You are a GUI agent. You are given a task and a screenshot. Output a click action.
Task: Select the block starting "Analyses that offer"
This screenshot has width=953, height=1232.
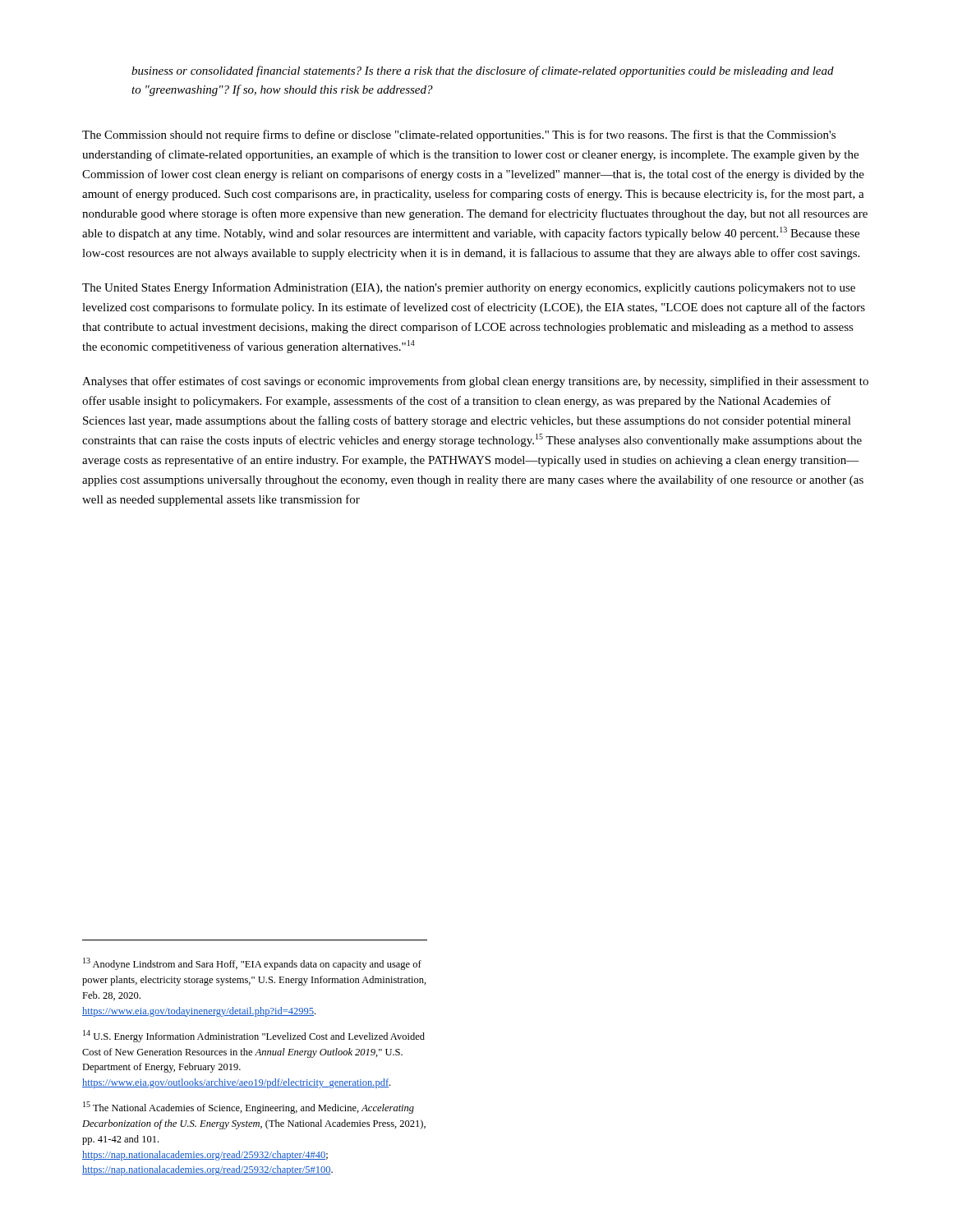[x=476, y=440]
